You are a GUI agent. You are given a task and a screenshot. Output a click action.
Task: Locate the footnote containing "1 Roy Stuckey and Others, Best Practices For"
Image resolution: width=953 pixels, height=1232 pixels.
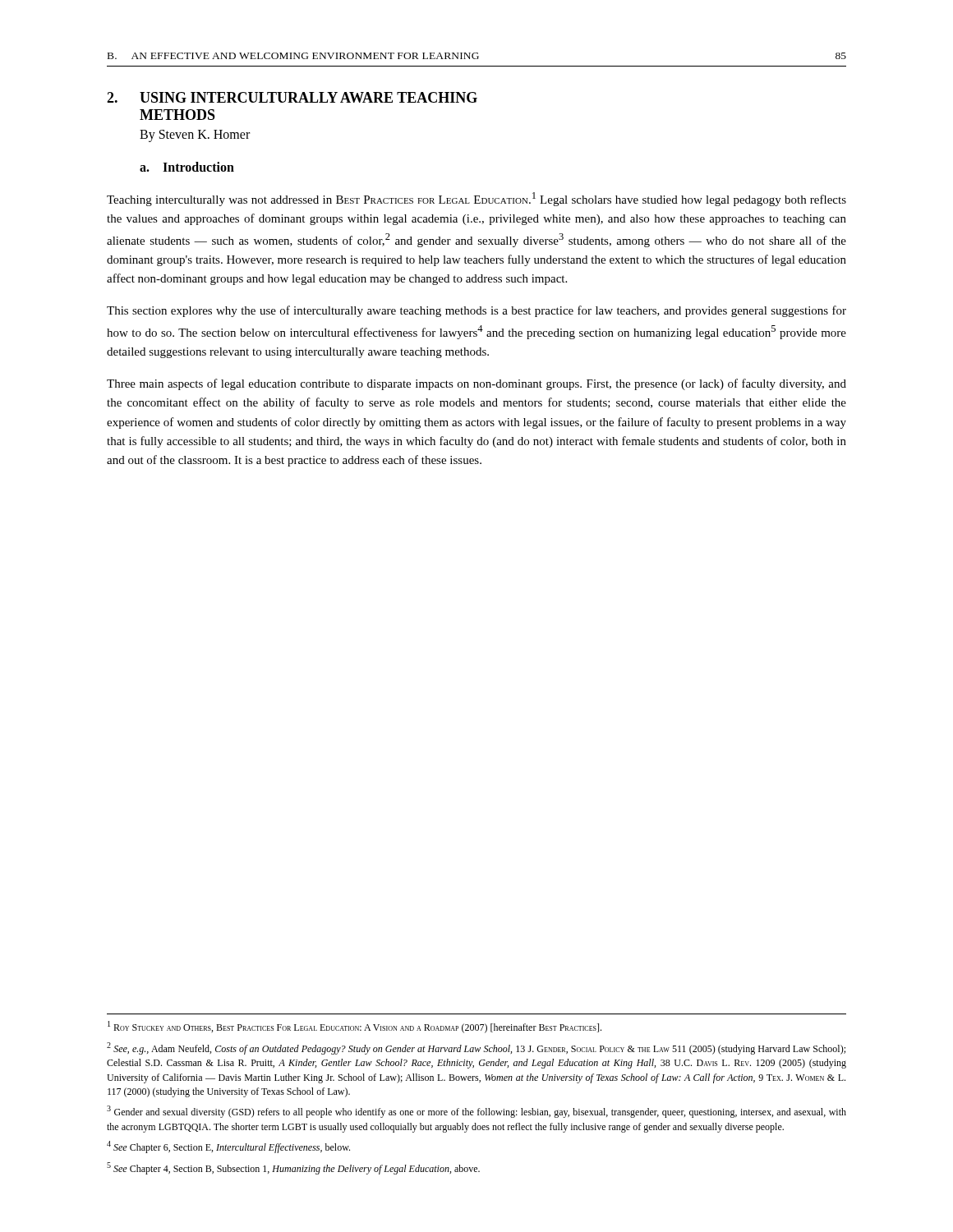point(355,1027)
